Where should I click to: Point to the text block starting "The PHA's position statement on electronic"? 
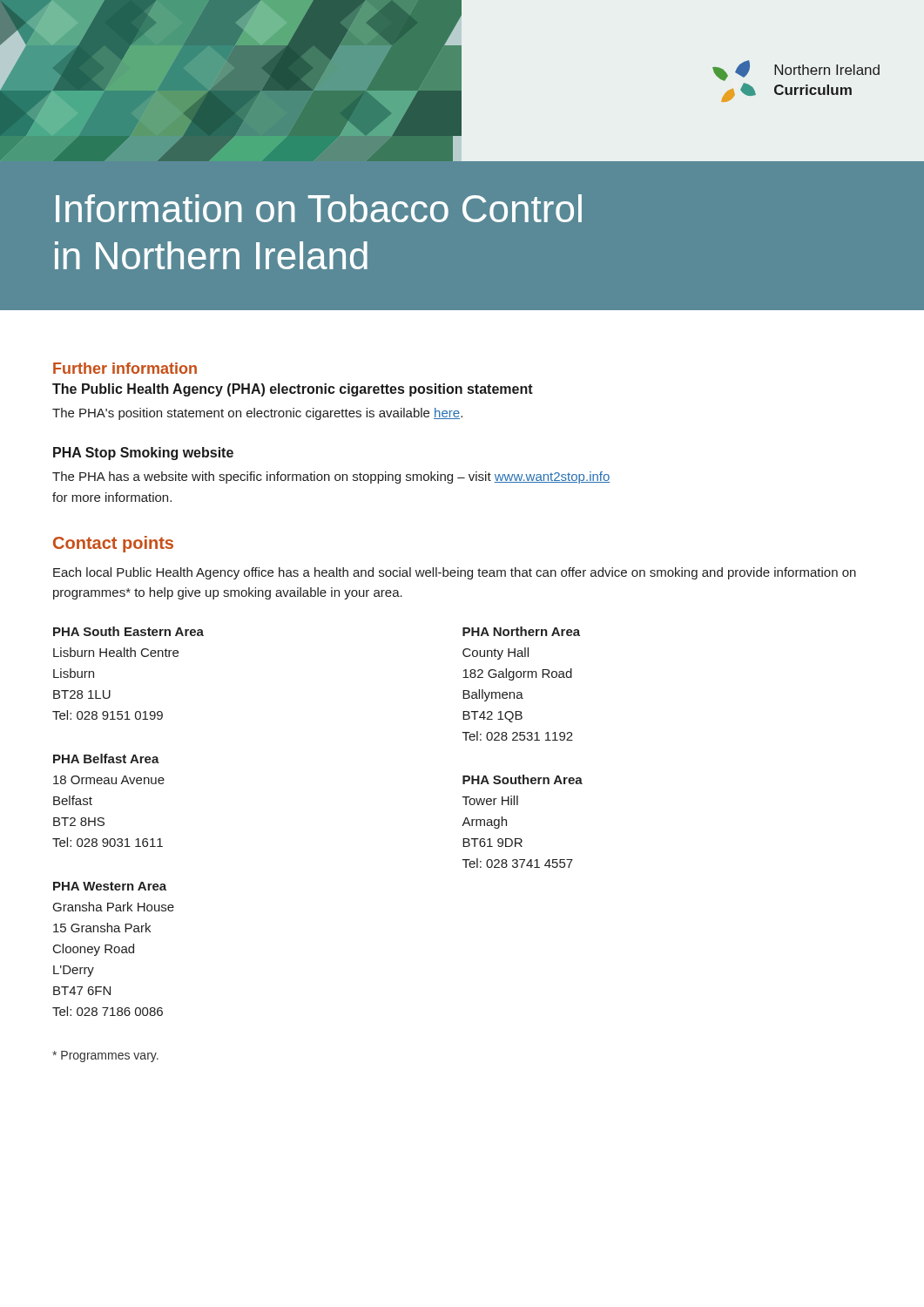[462, 413]
